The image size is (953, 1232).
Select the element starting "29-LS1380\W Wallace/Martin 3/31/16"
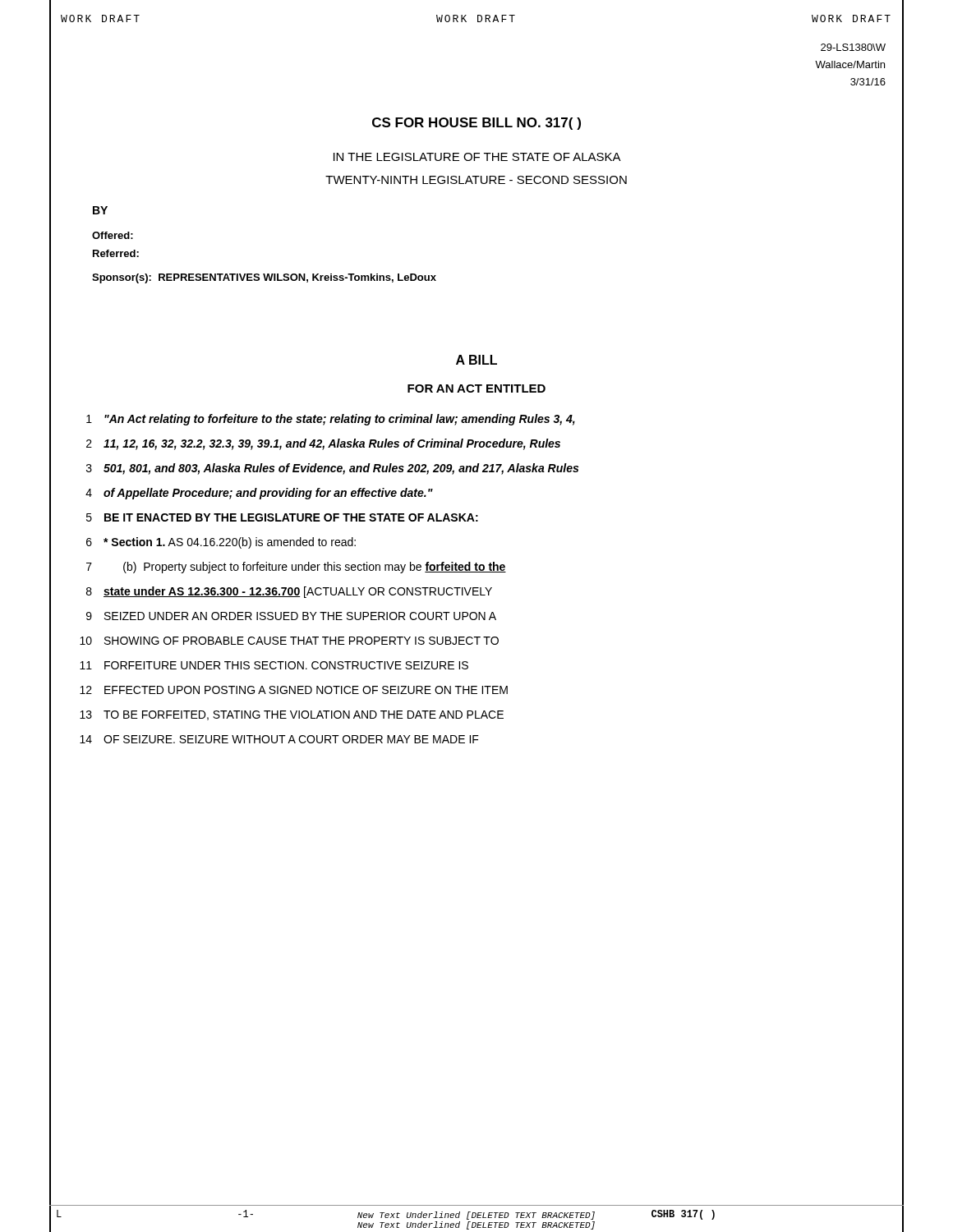click(x=851, y=64)
